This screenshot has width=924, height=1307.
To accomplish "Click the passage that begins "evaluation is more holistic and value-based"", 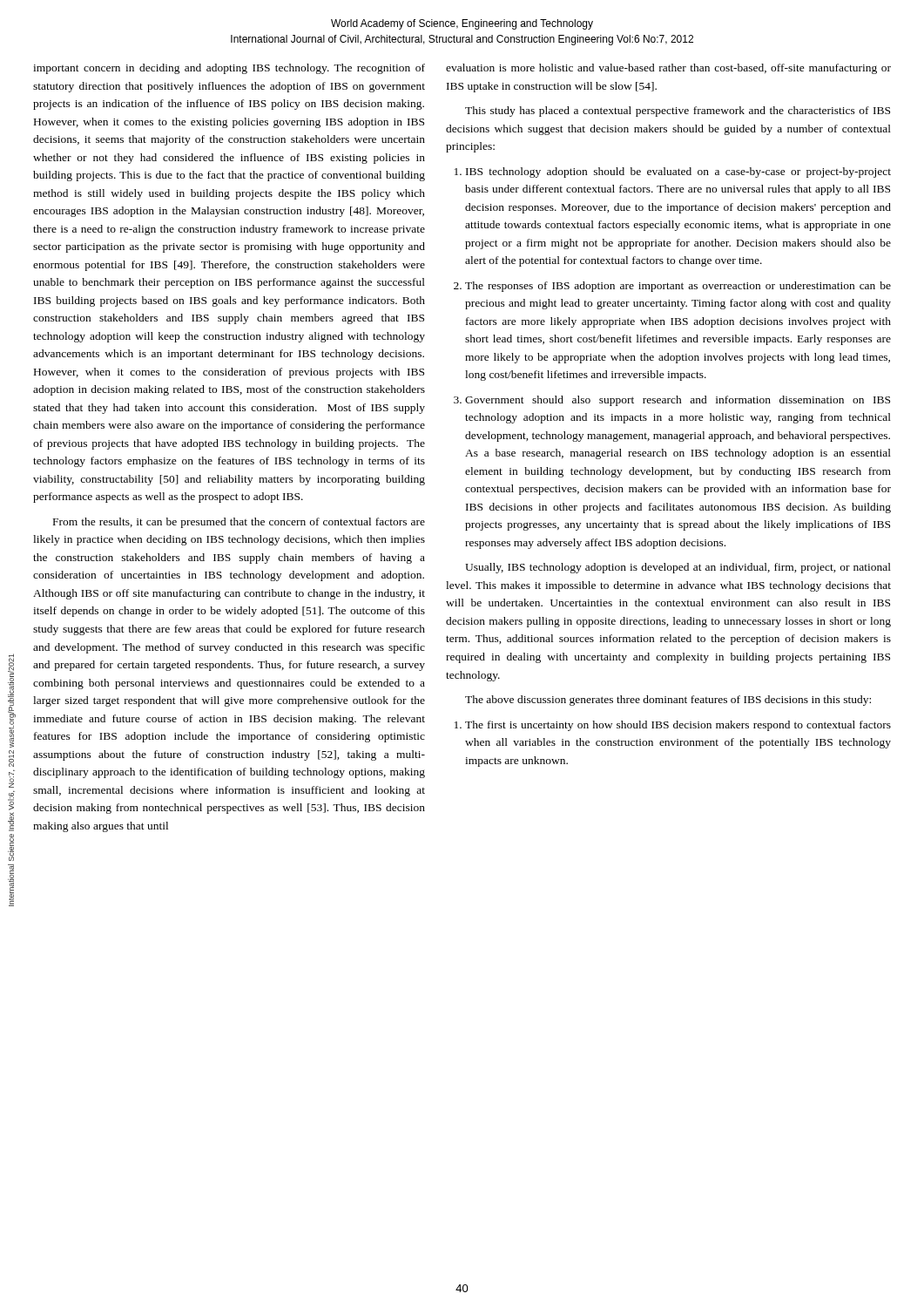I will (x=668, y=107).
